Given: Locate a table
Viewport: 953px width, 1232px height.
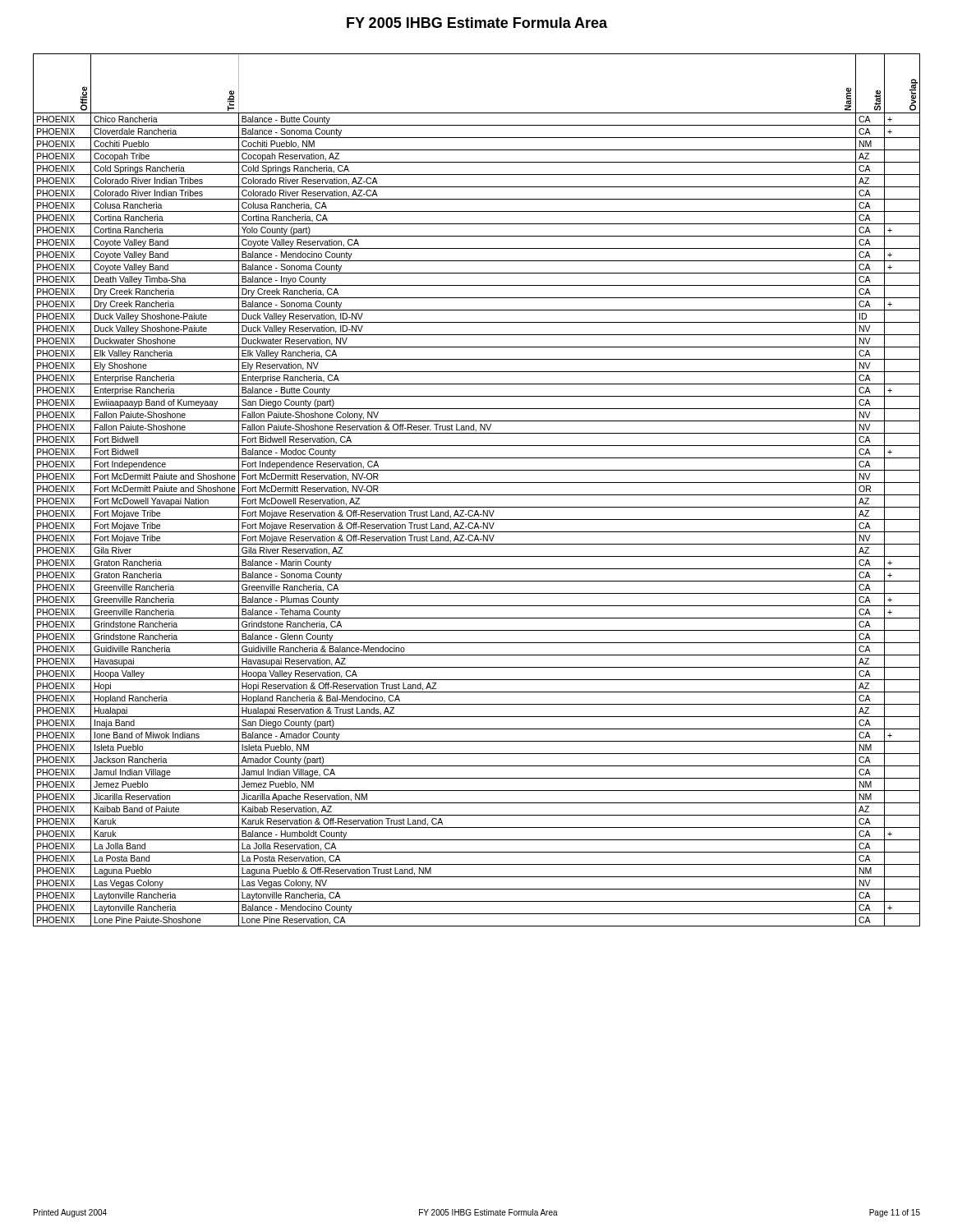Looking at the screenshot, I should pyautogui.click(x=476, y=490).
